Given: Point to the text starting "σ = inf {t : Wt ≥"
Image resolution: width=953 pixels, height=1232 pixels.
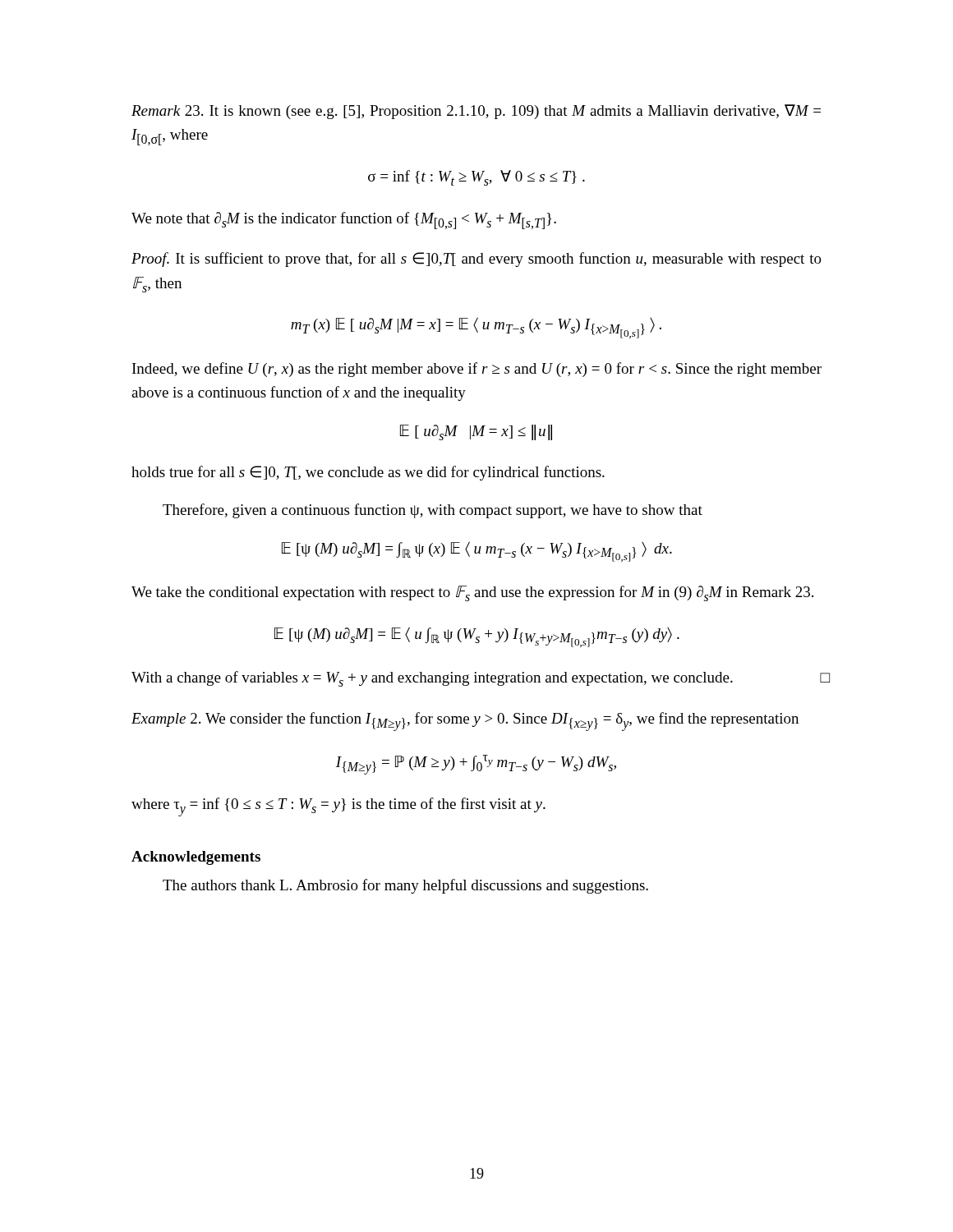Looking at the screenshot, I should [476, 178].
